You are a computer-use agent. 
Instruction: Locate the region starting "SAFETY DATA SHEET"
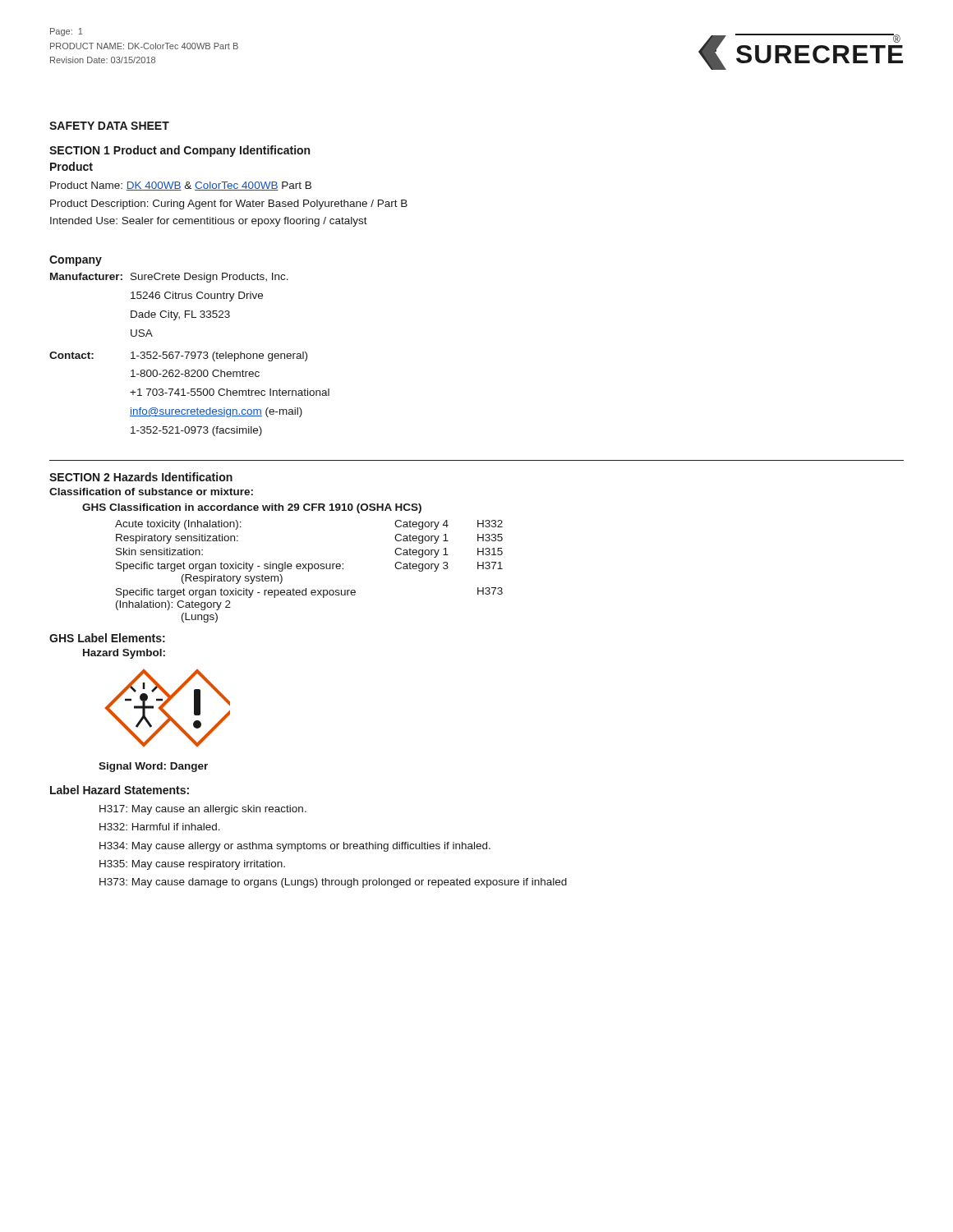(109, 126)
